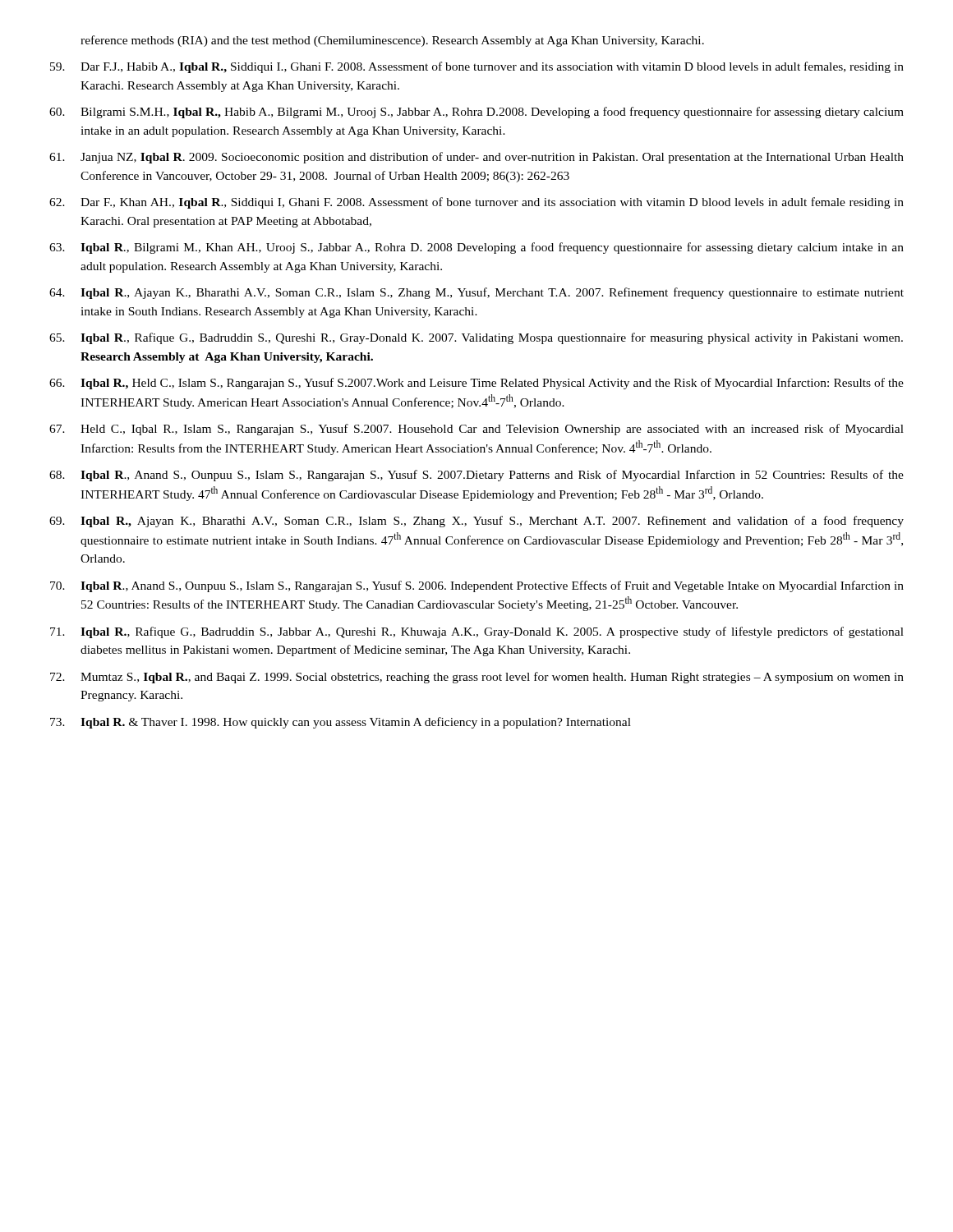Locate the block of text that opens with "69. Iqbal R., Ajayan K.,"
Image resolution: width=953 pixels, height=1232 pixels.
(x=476, y=540)
